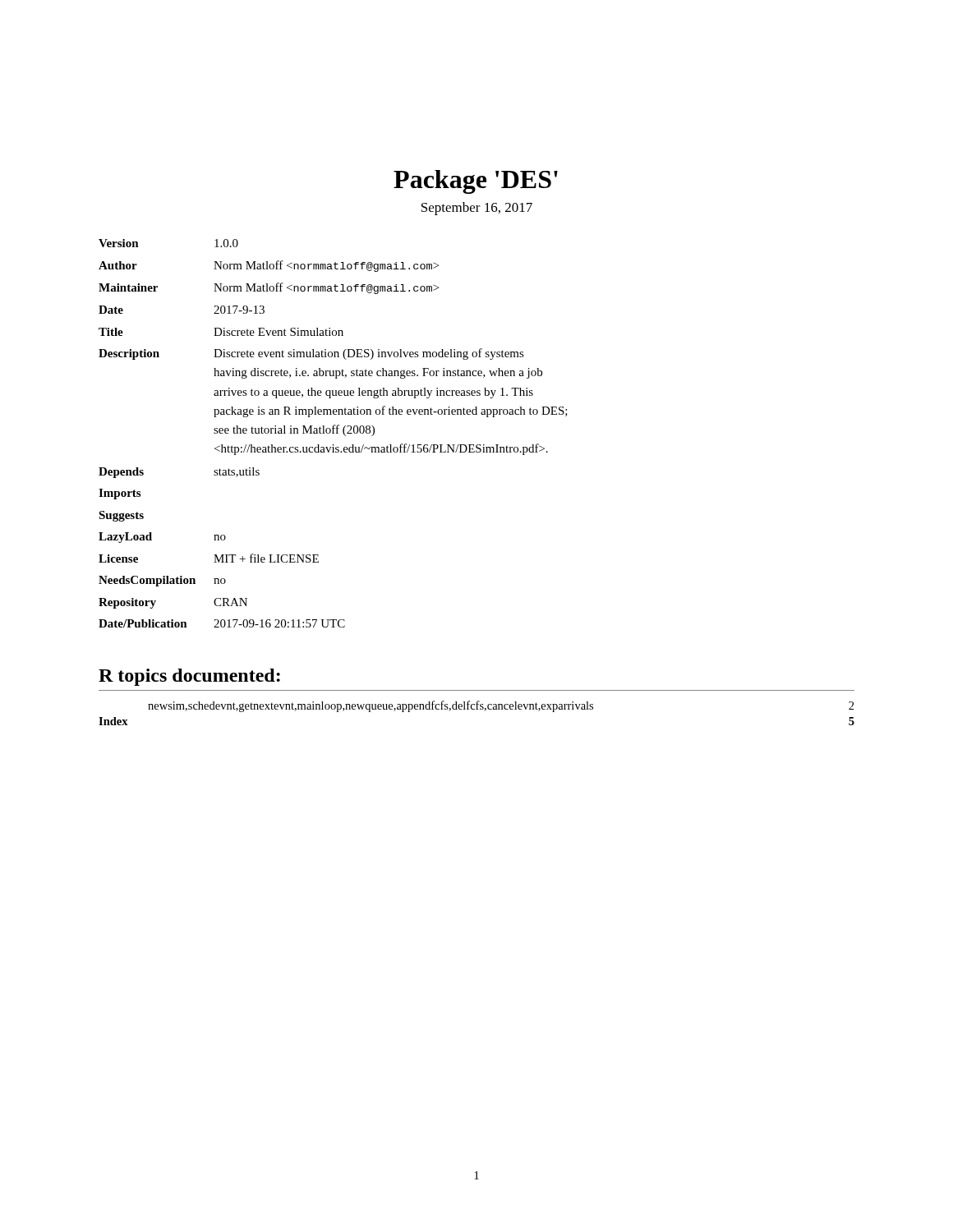
Task: Select the list item with the text "newsim,schedevnt,getnextevnt,mainloop,newqueue,appendfcfs,delfcfs,cancelevnt,exparrivals 2"
Action: 501,706
